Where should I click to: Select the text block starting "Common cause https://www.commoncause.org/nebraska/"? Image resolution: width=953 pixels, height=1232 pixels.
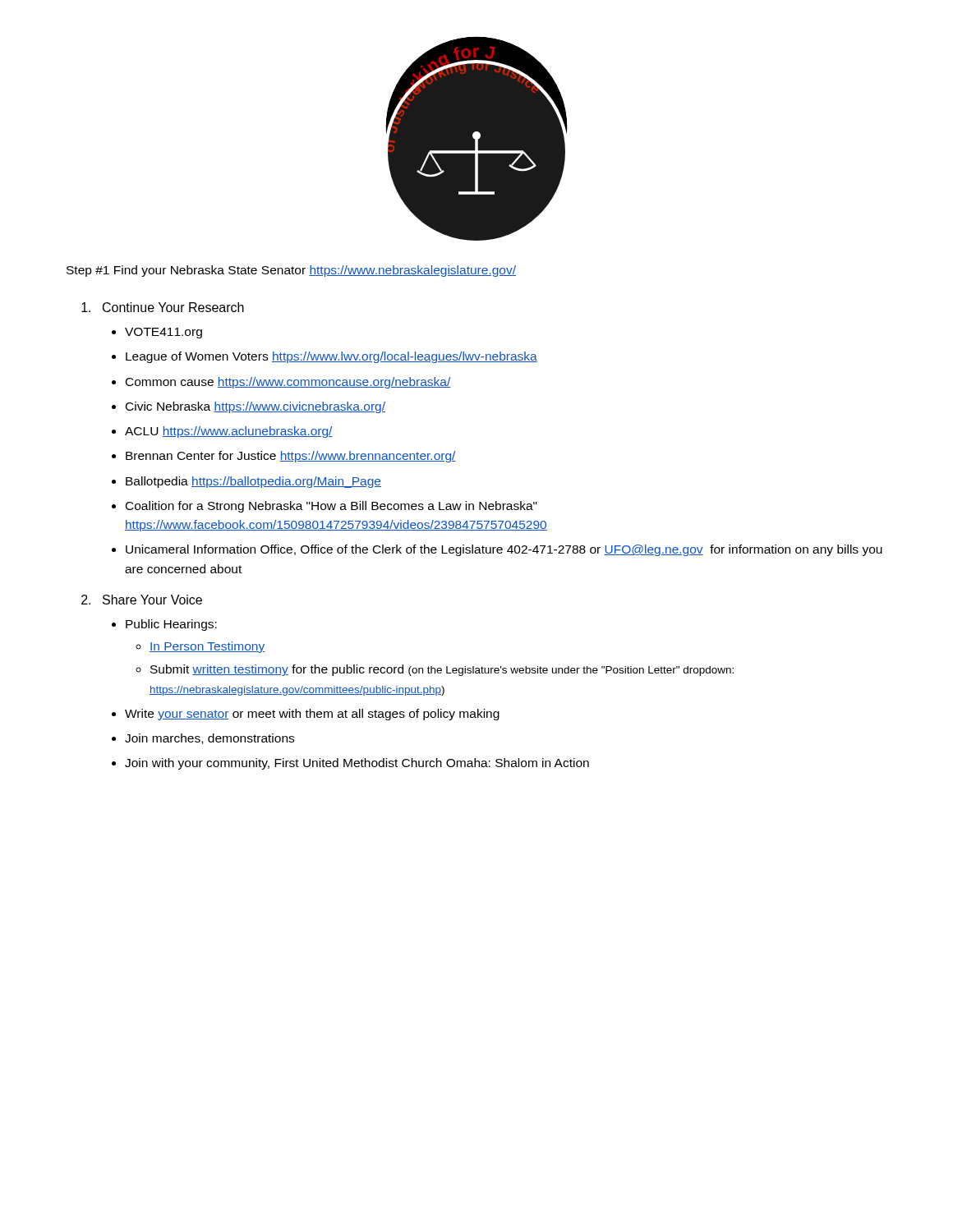tap(288, 381)
